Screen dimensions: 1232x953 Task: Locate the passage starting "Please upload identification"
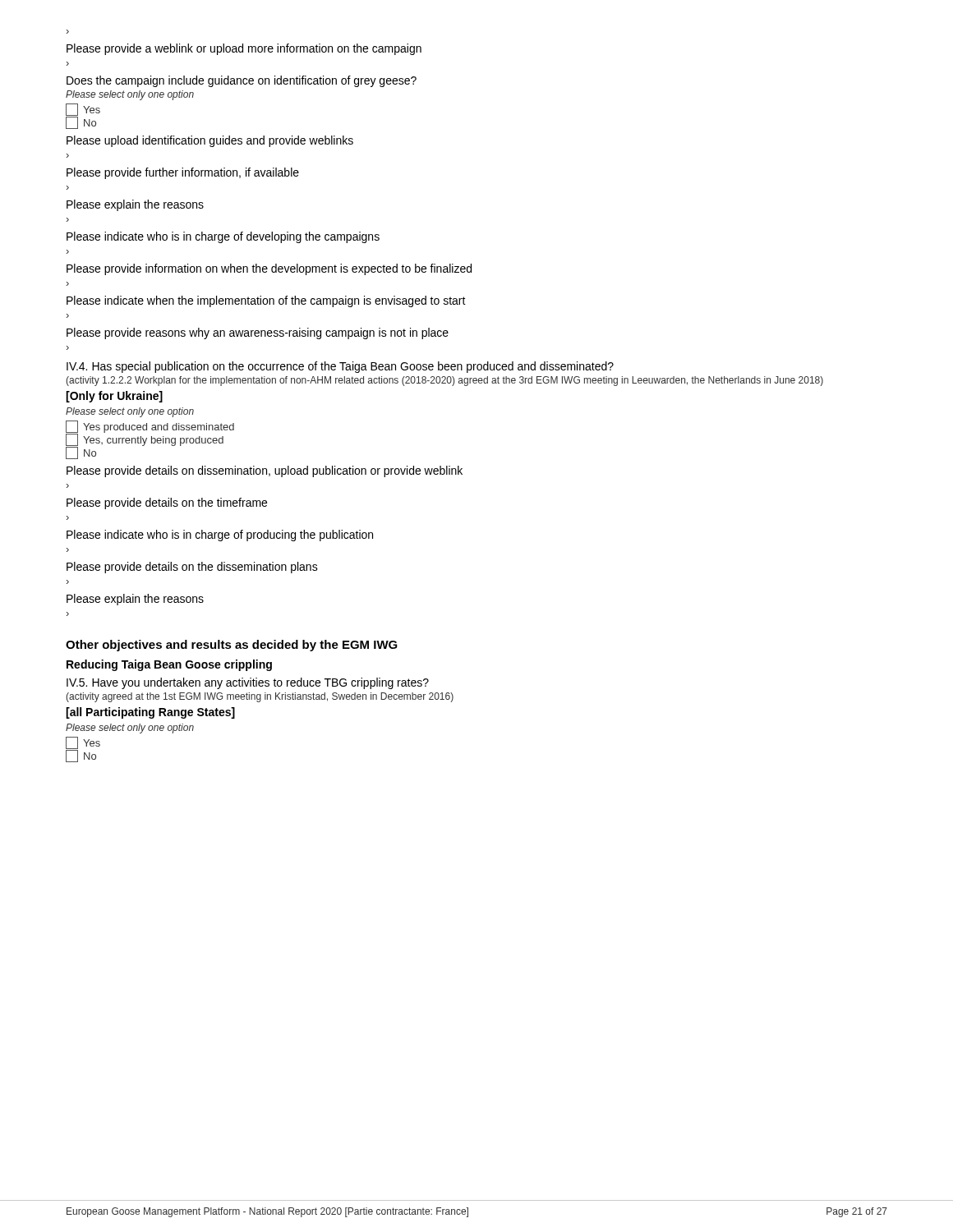click(210, 140)
